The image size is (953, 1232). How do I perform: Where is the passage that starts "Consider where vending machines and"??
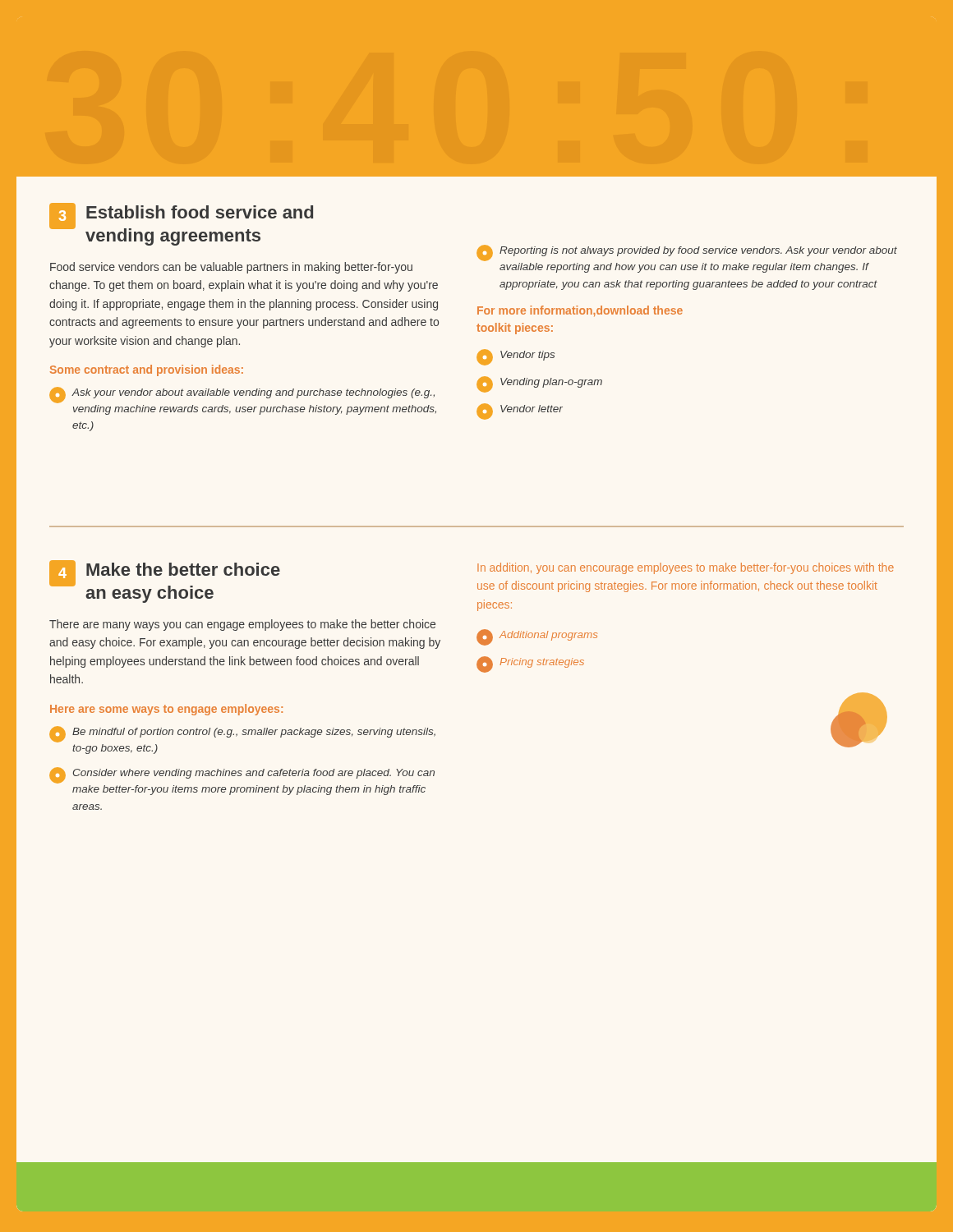tap(246, 790)
